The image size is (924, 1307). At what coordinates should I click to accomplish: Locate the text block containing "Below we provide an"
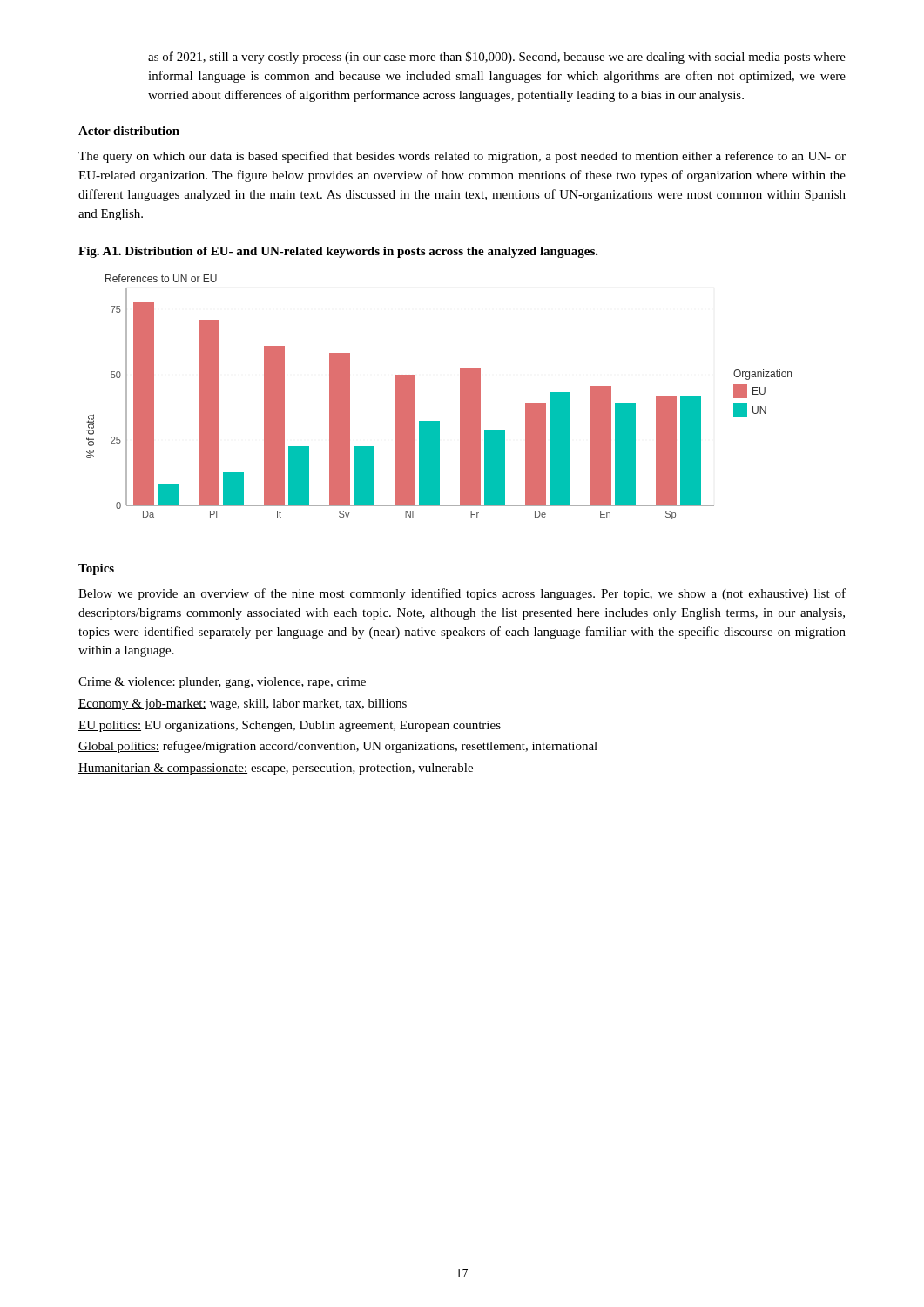click(462, 623)
